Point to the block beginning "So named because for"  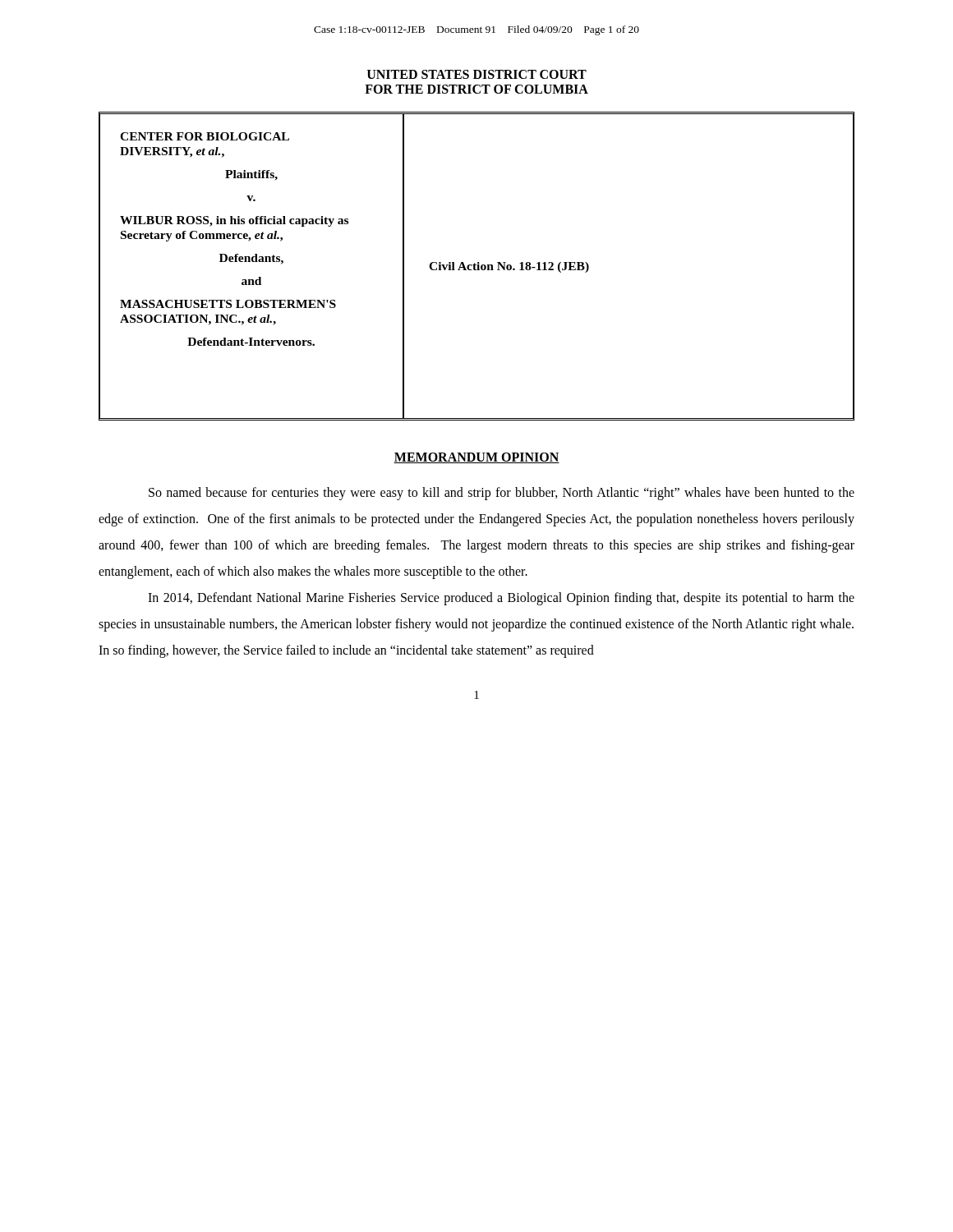point(476,532)
